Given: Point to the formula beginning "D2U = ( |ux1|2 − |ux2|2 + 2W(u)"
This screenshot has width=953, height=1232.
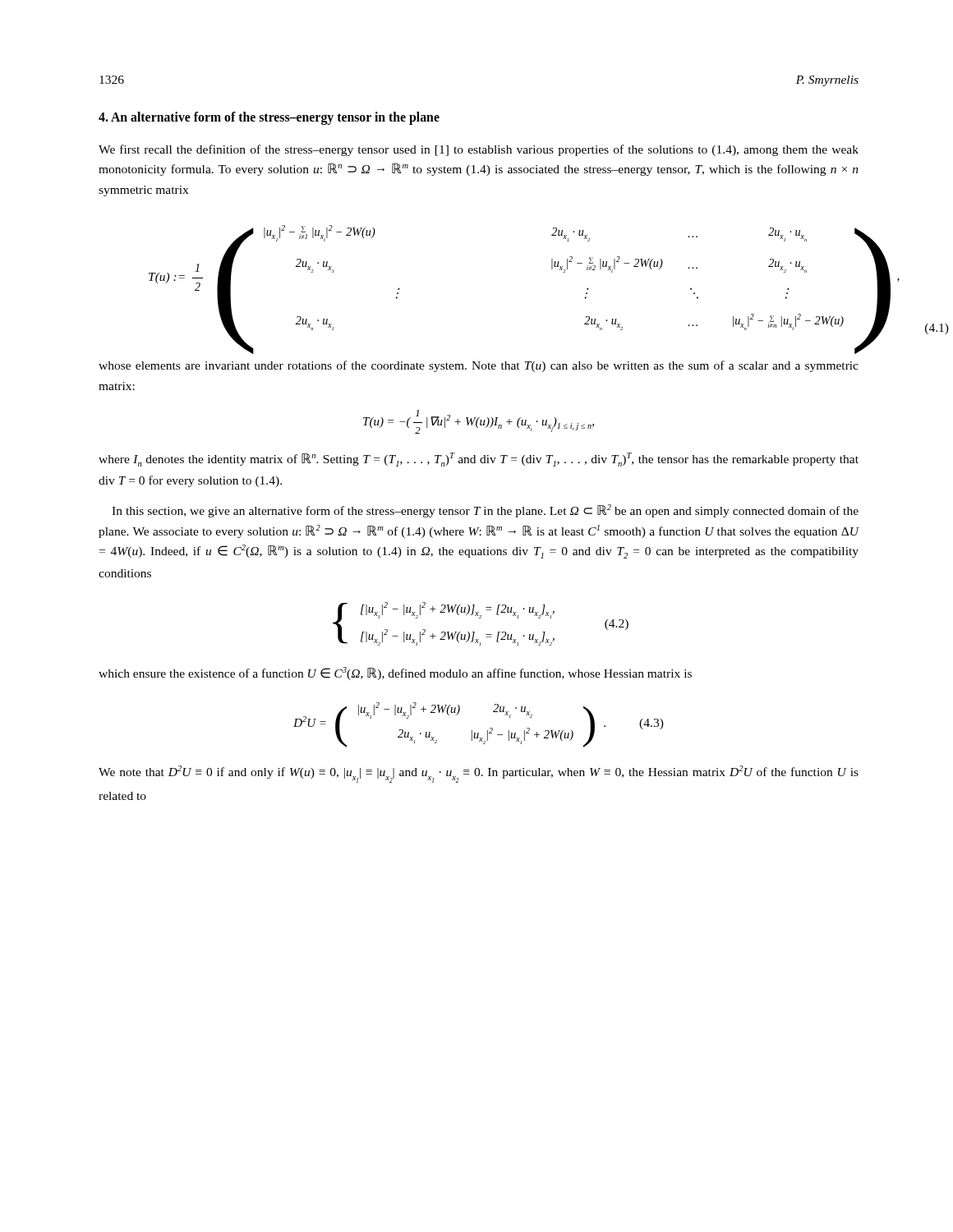Looking at the screenshot, I should click(x=479, y=723).
